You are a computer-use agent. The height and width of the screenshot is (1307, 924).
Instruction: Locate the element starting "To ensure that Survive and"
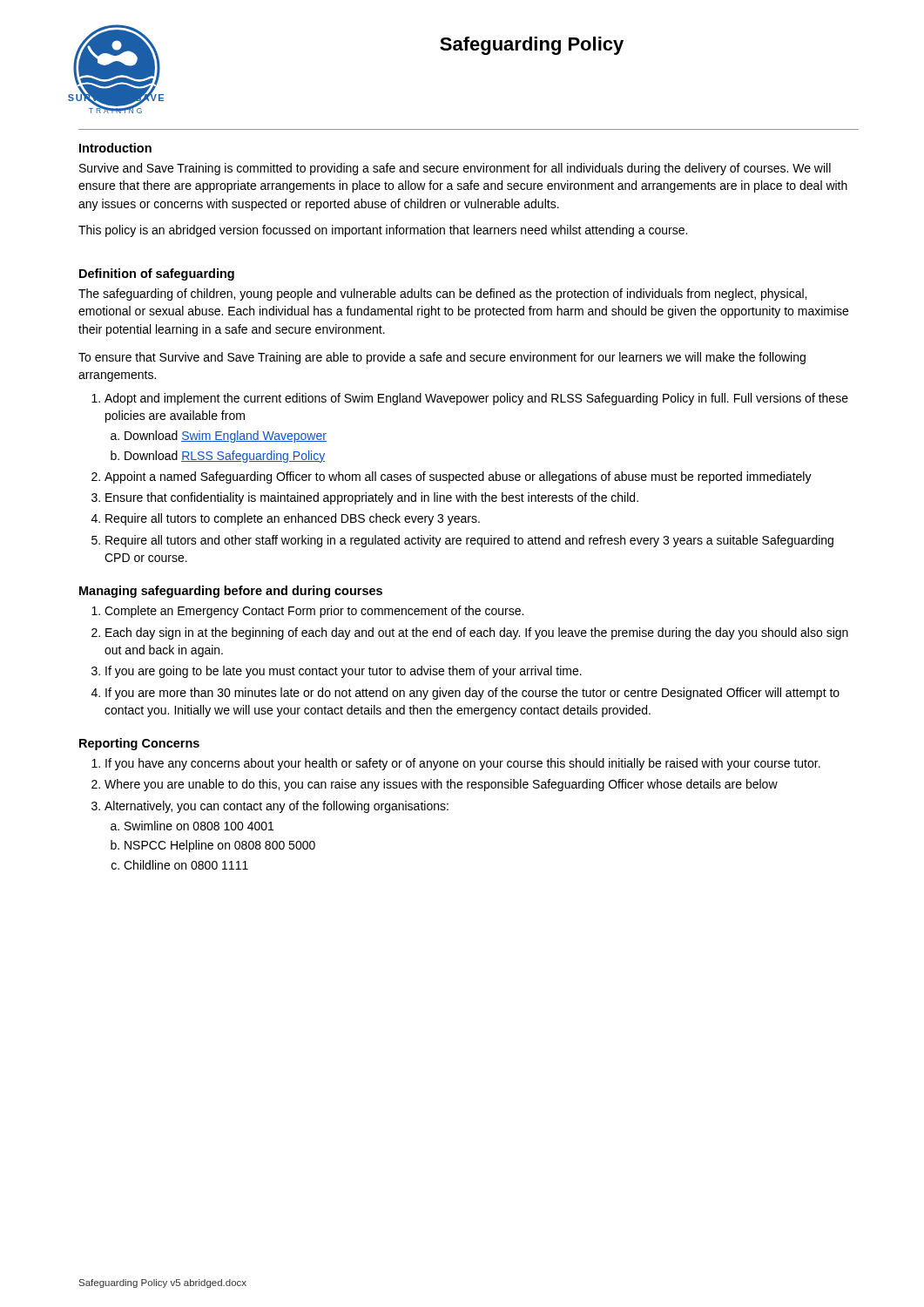442,366
